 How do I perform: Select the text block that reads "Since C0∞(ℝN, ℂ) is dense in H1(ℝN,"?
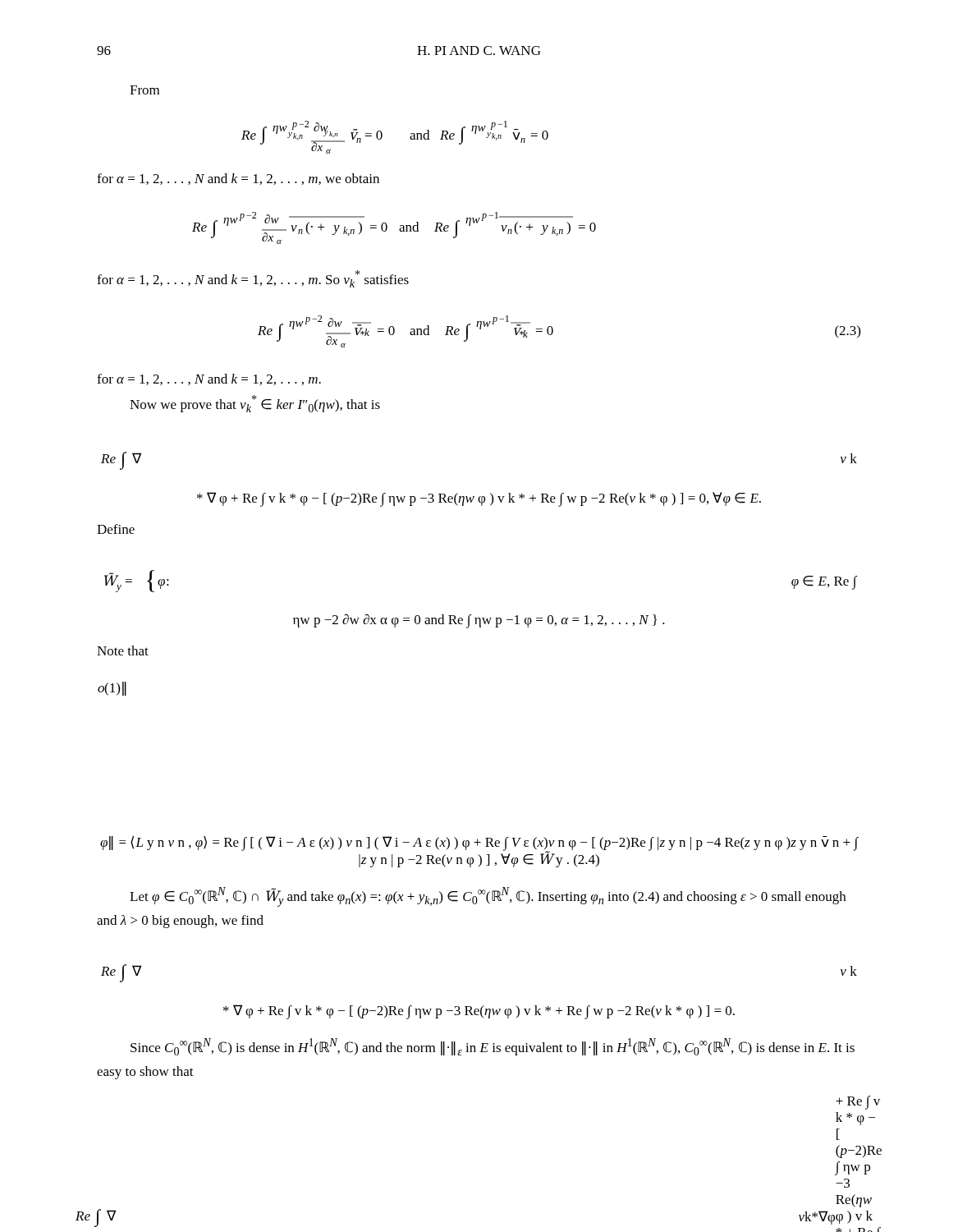[476, 1058]
